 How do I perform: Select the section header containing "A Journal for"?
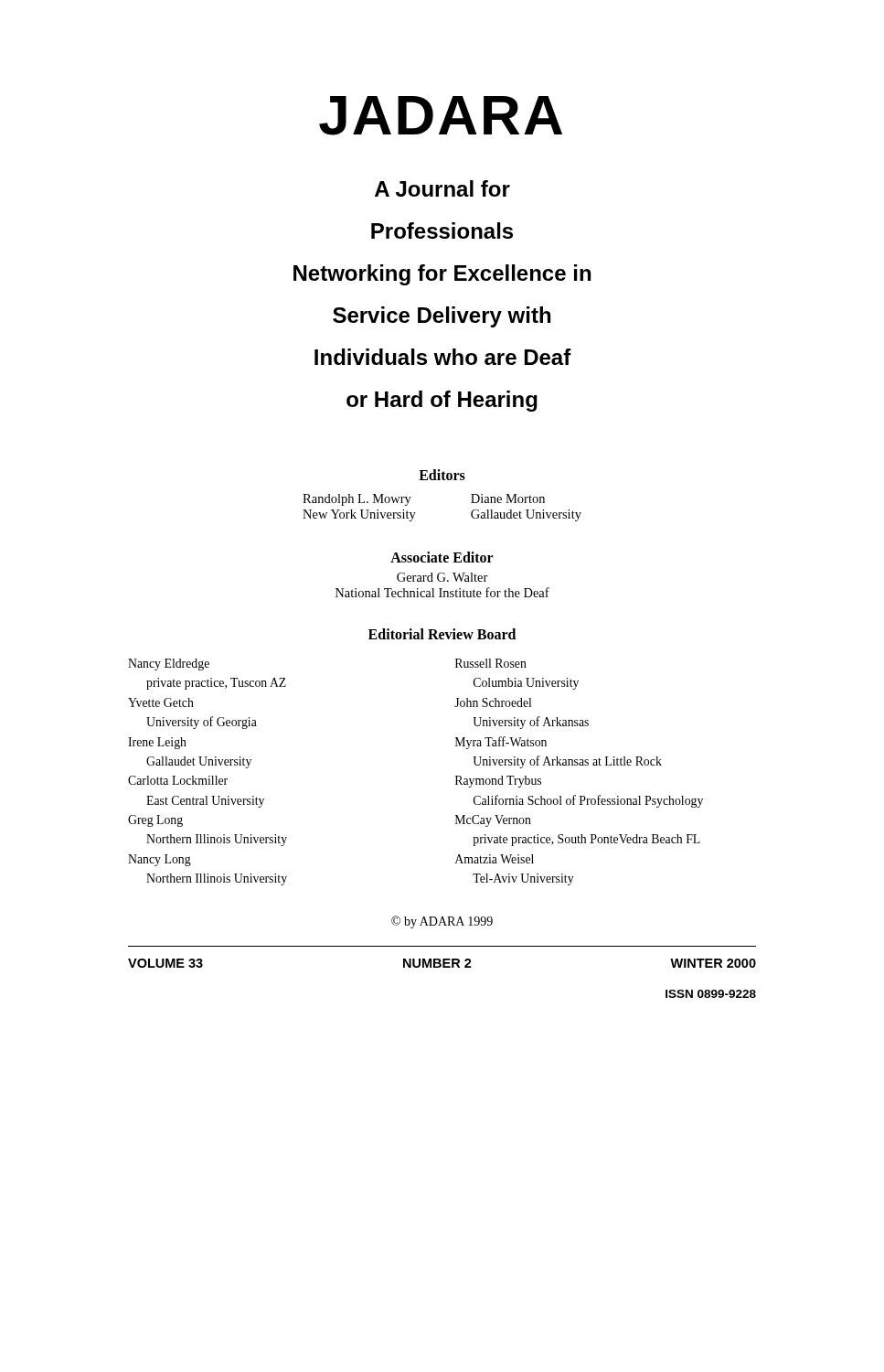point(442,189)
